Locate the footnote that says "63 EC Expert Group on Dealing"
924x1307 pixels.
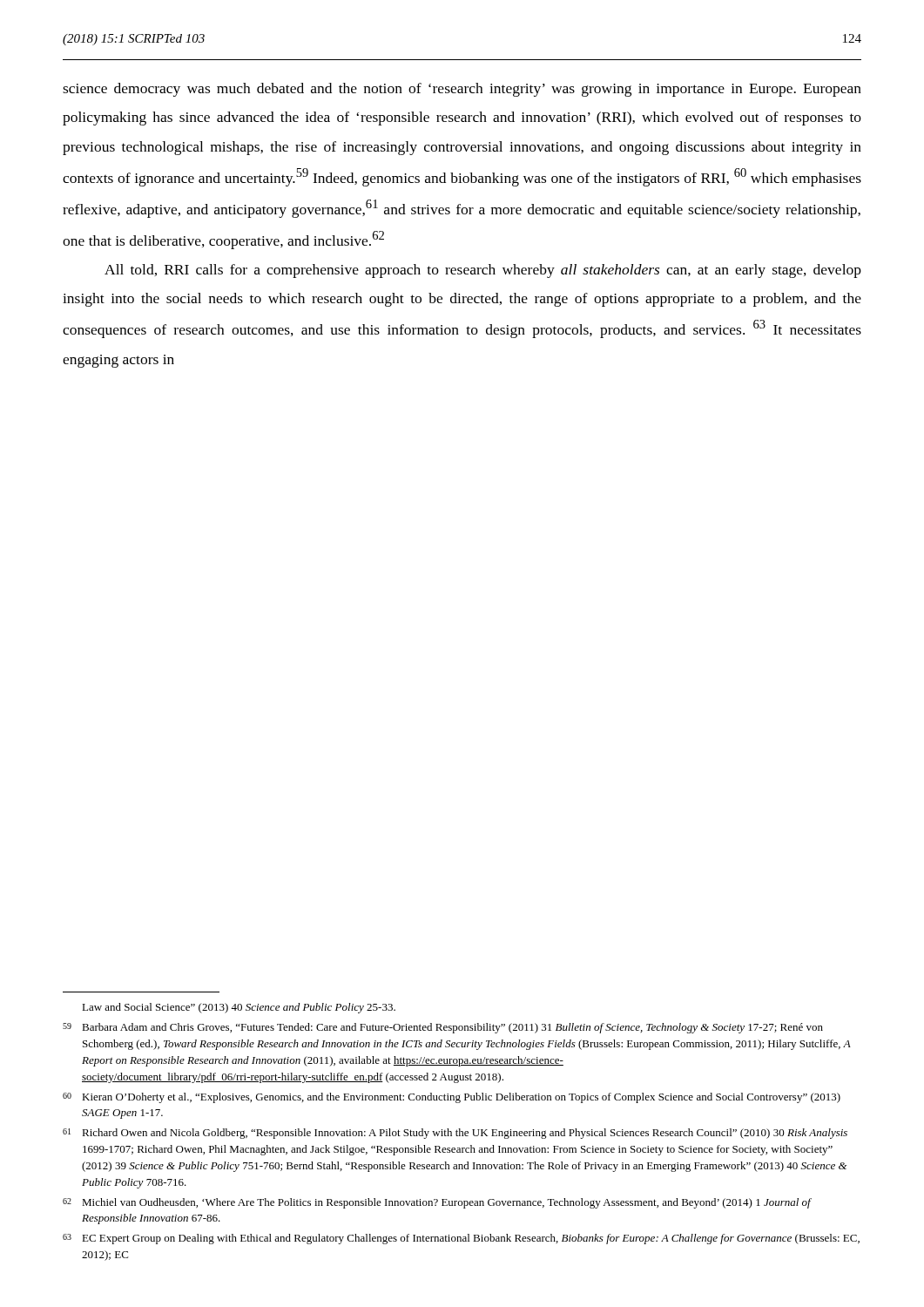click(x=462, y=1247)
